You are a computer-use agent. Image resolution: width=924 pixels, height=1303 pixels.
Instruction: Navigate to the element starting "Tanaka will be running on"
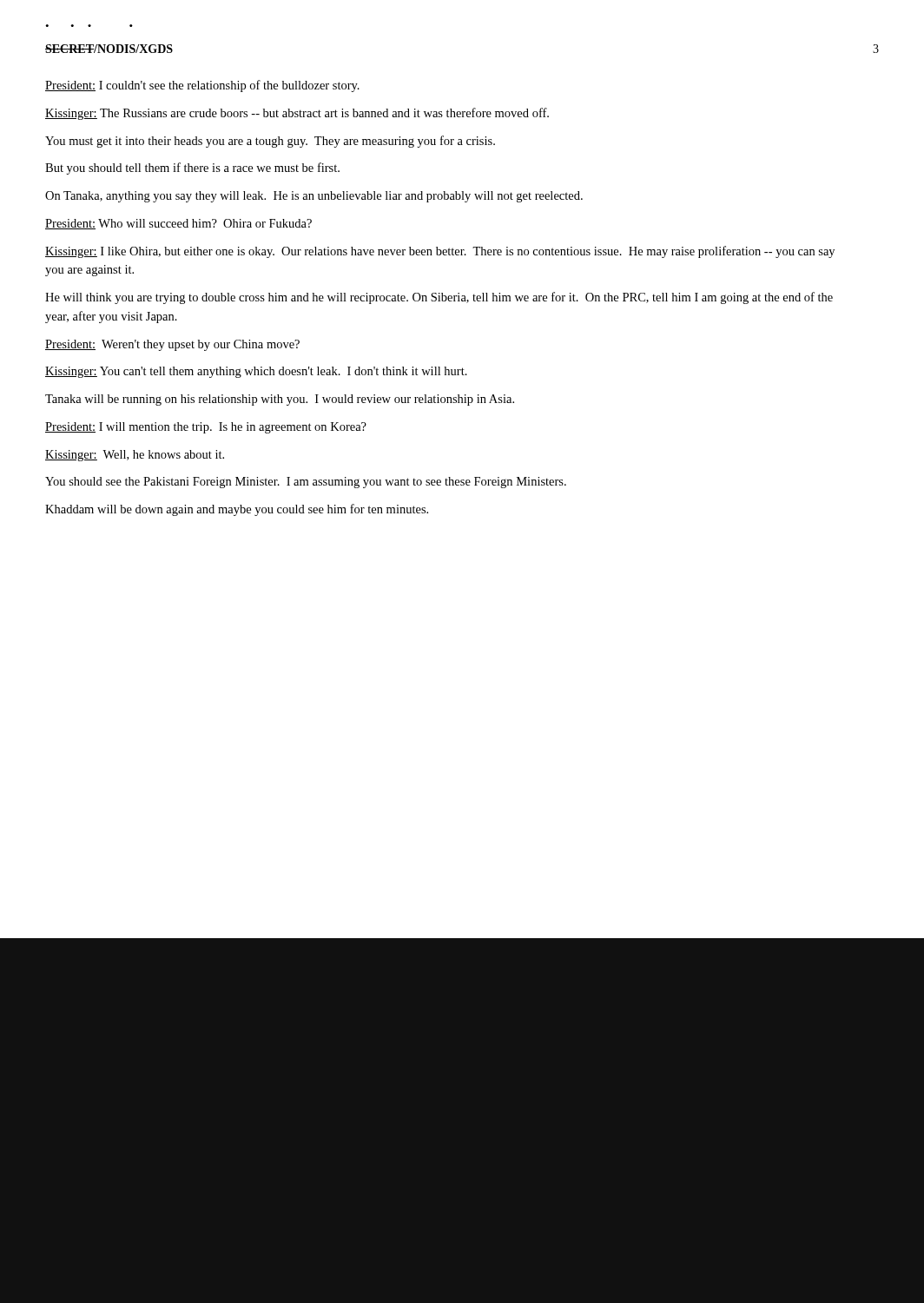point(280,399)
